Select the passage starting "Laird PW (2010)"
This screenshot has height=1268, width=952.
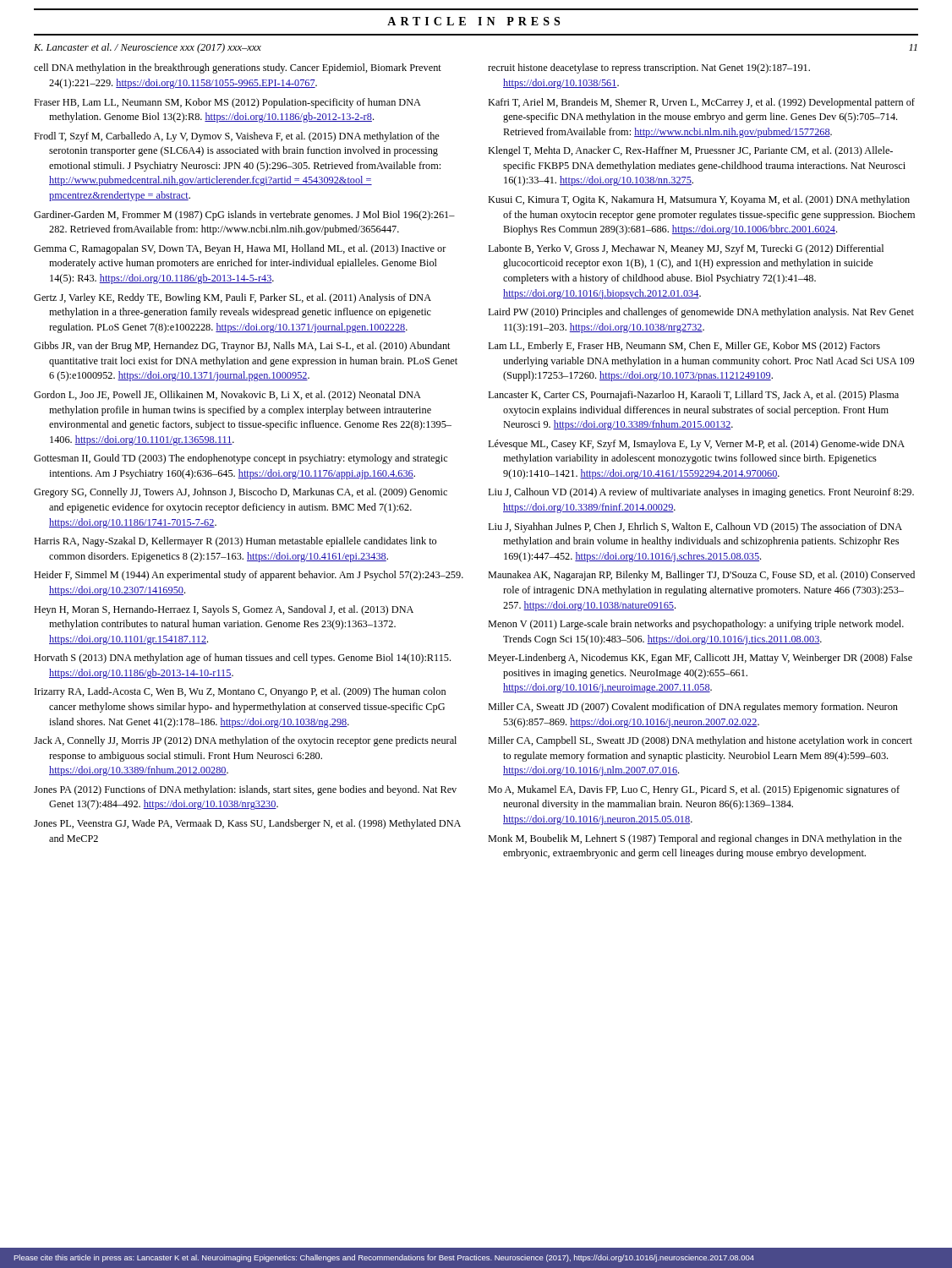(701, 319)
